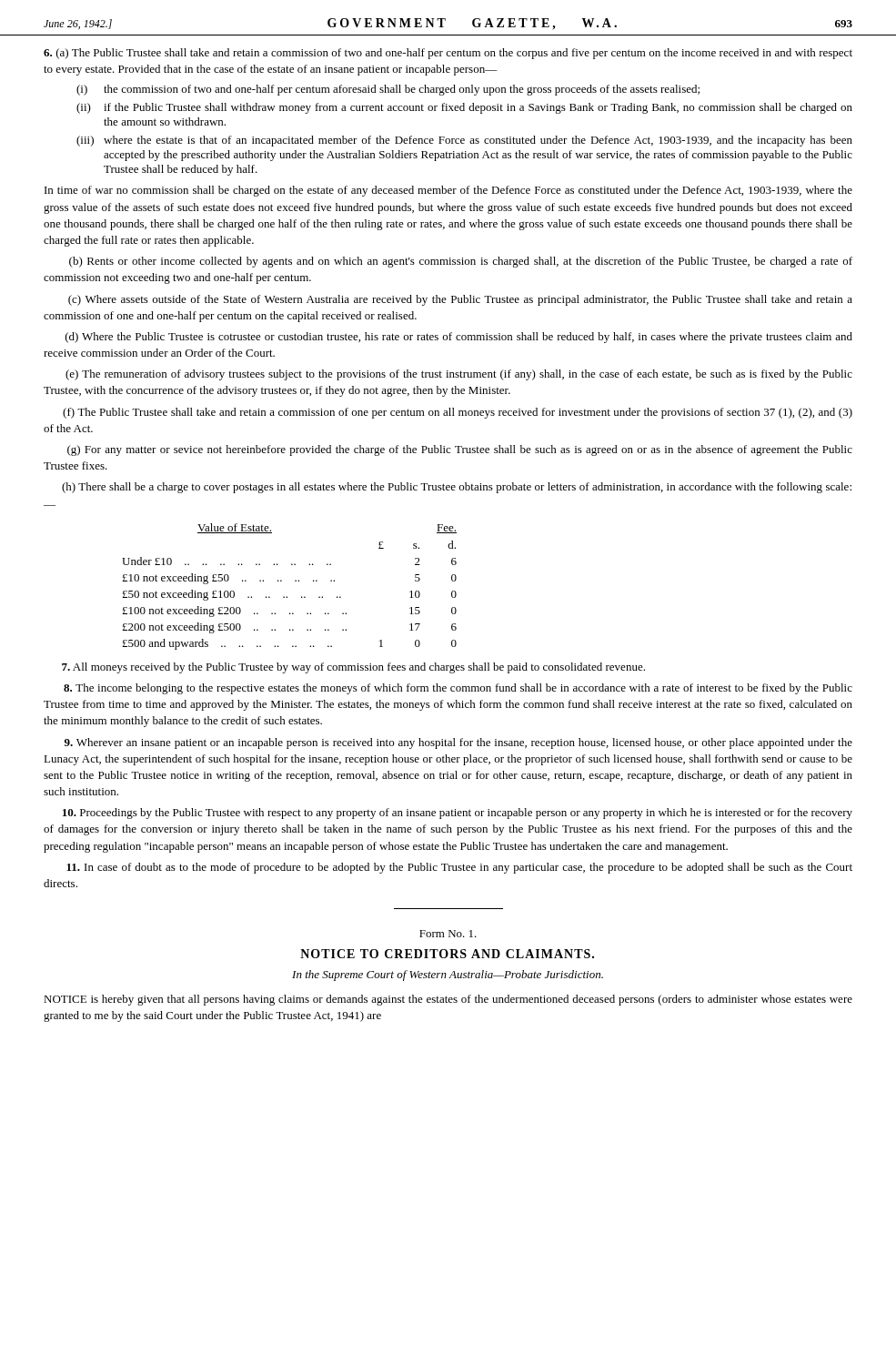
Task: Find the block on this page that starts "In time of war no commission shall be"
Action: point(448,215)
